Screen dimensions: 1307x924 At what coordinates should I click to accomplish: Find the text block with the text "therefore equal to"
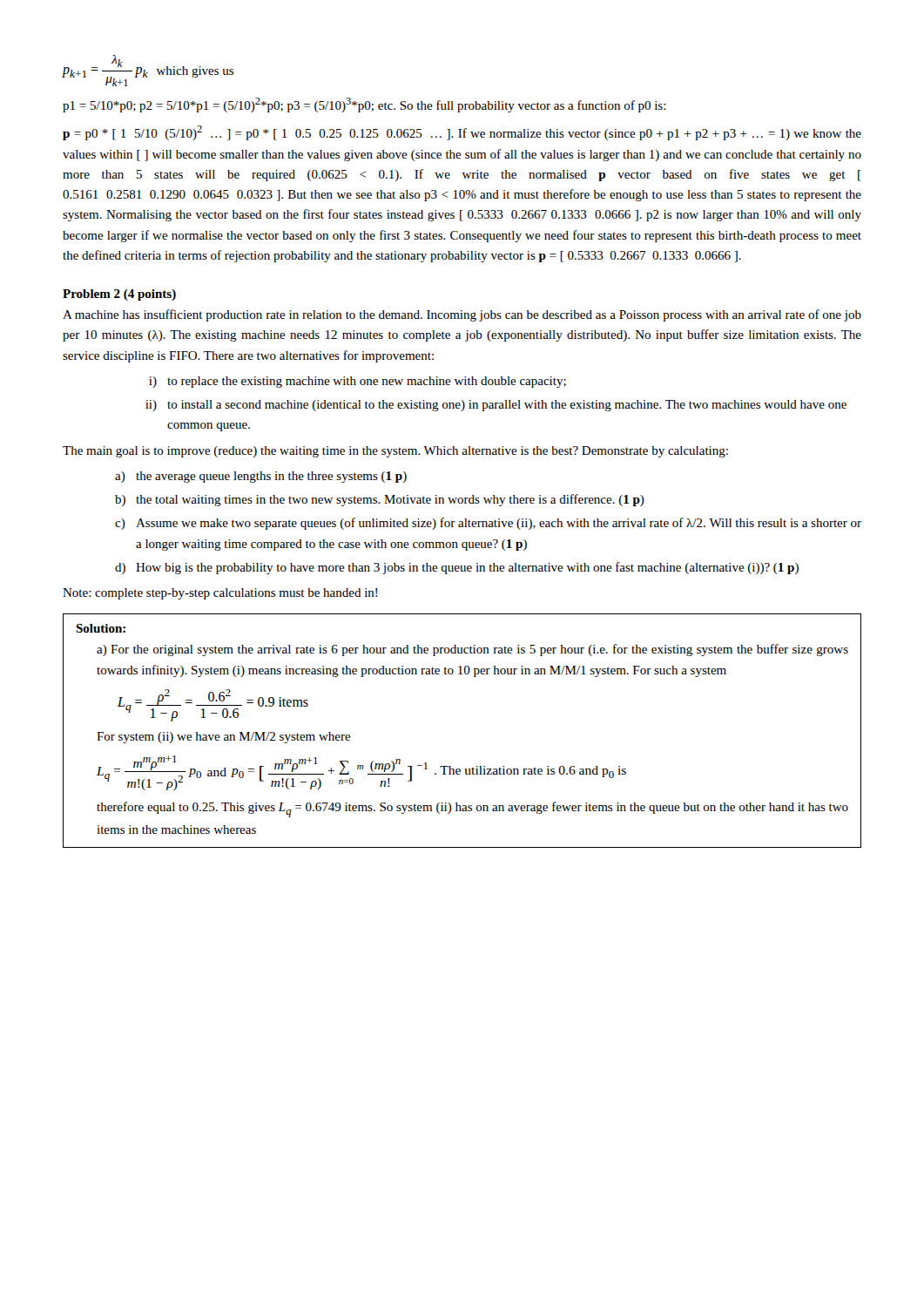coord(472,818)
